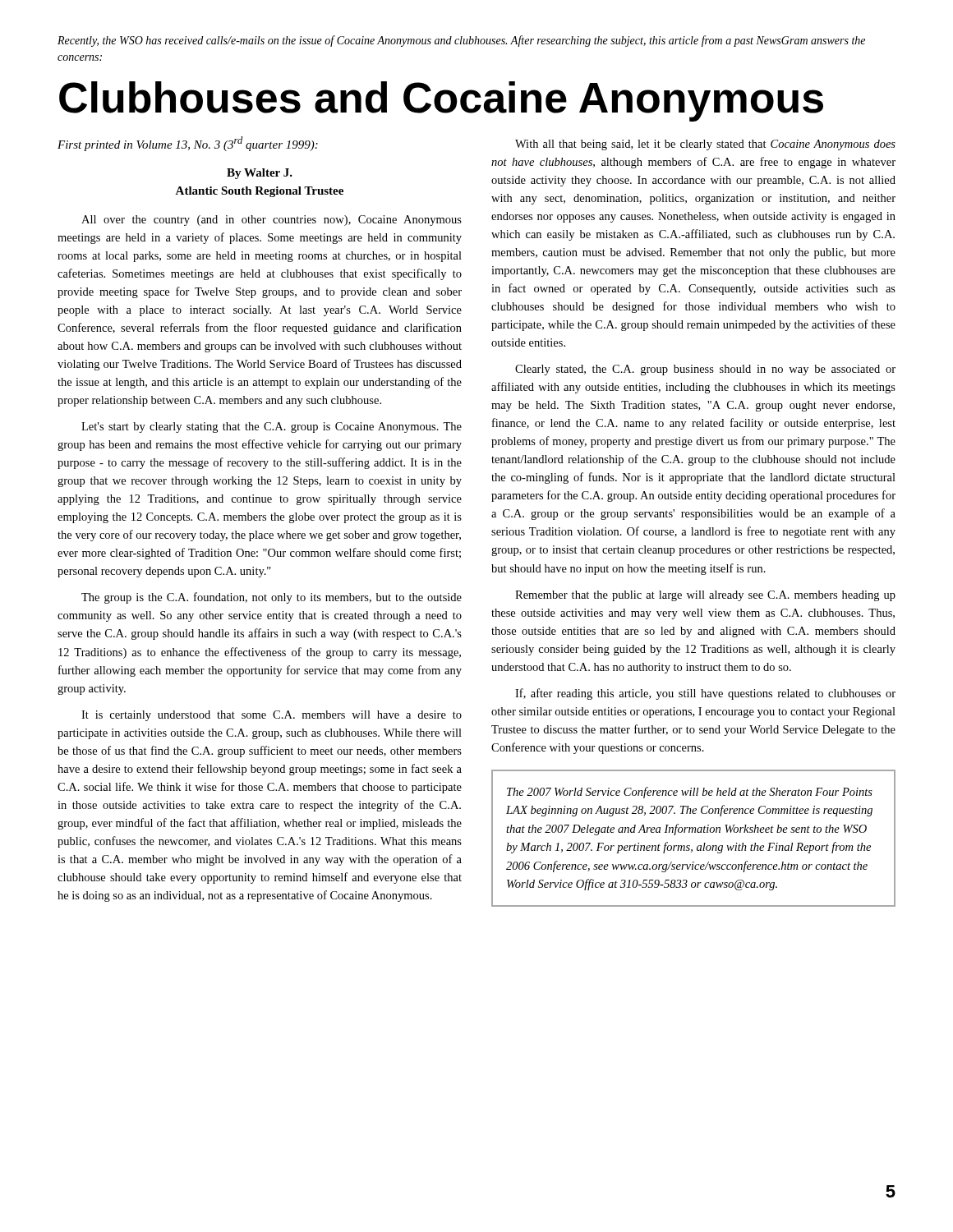The height and width of the screenshot is (1232, 953).
Task: Select the element starting "It is certainly understood"
Action: click(x=260, y=805)
